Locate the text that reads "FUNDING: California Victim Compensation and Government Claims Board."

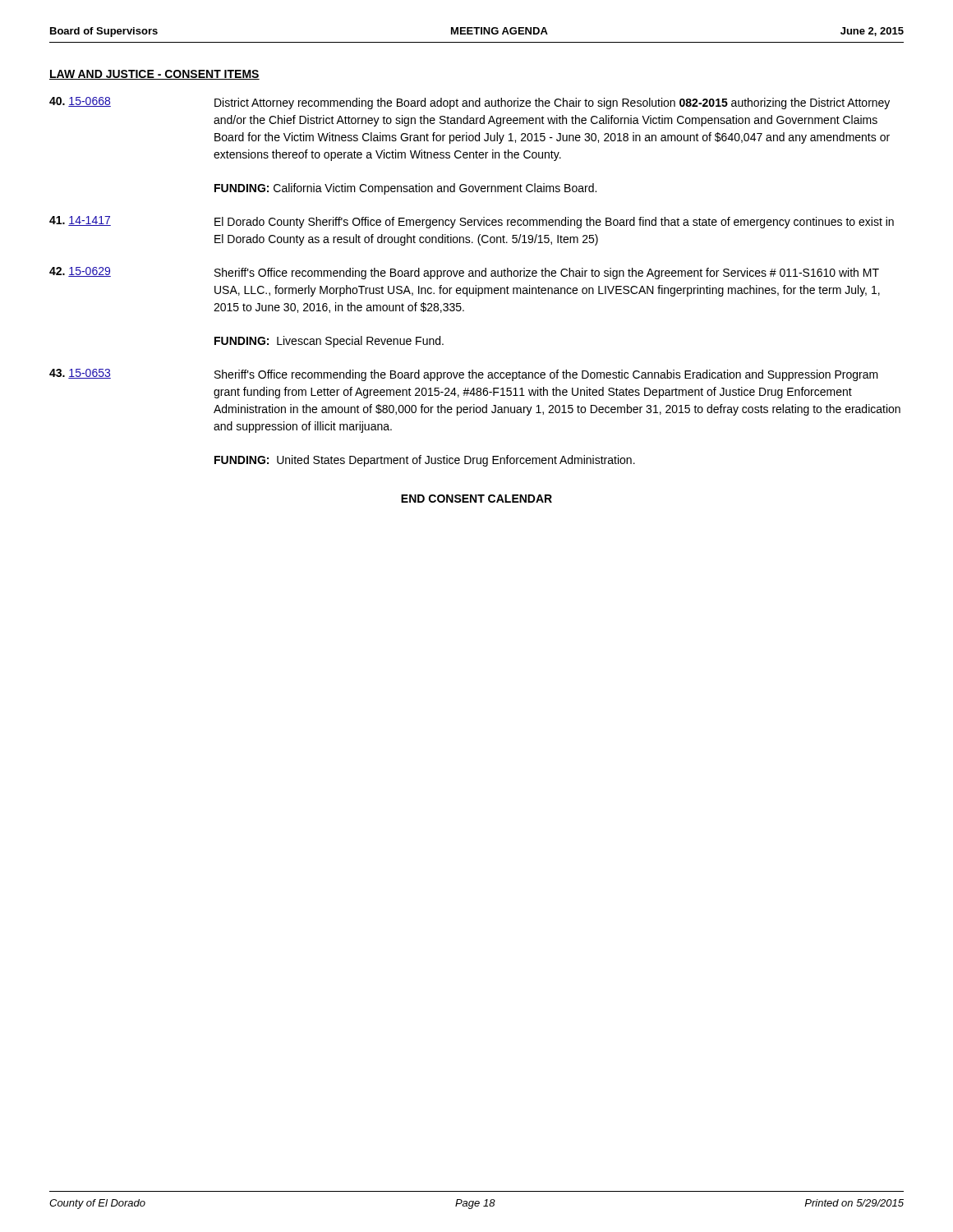pyautogui.click(x=406, y=188)
